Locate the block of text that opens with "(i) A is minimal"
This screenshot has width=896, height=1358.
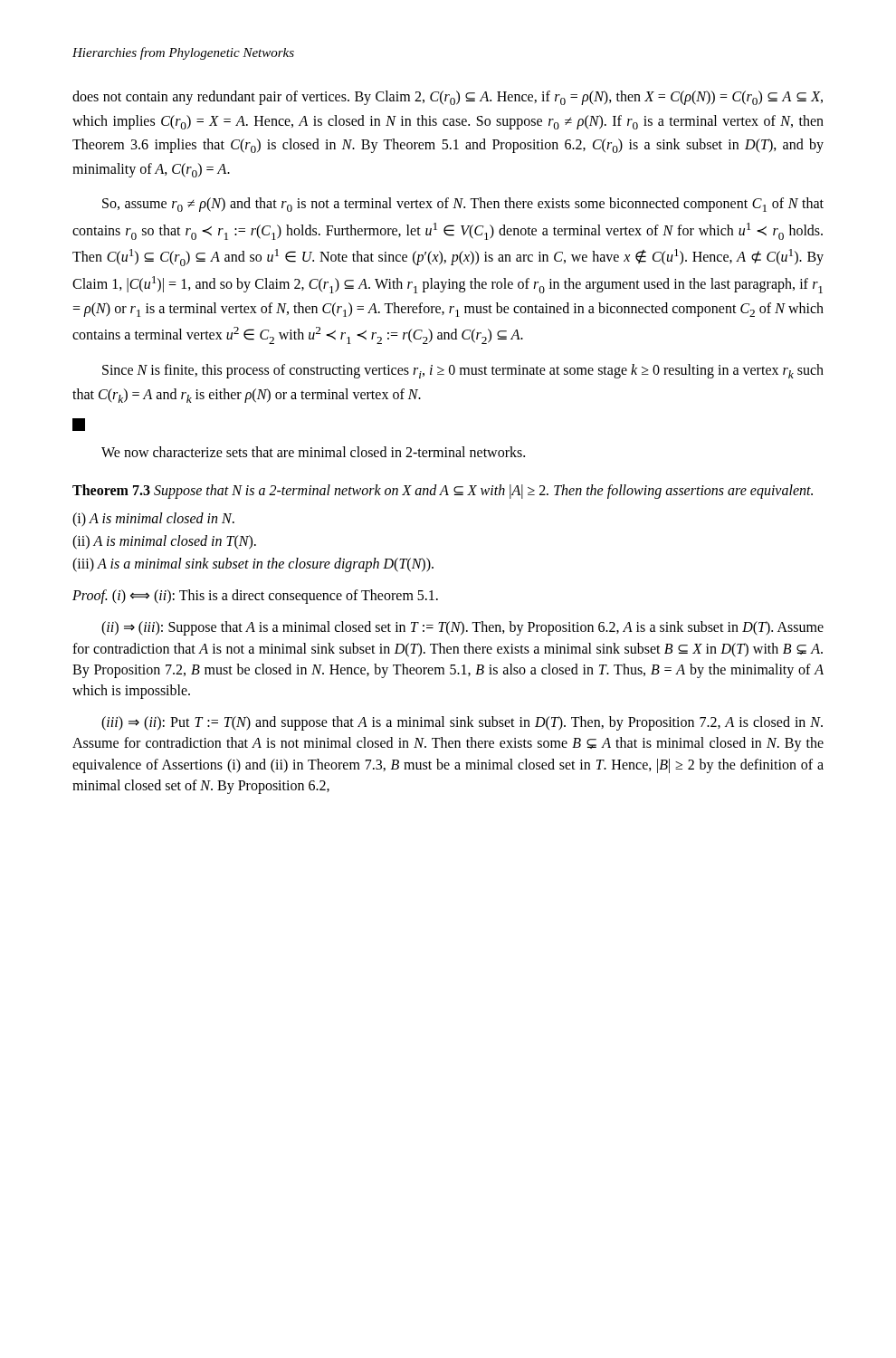tap(153, 520)
